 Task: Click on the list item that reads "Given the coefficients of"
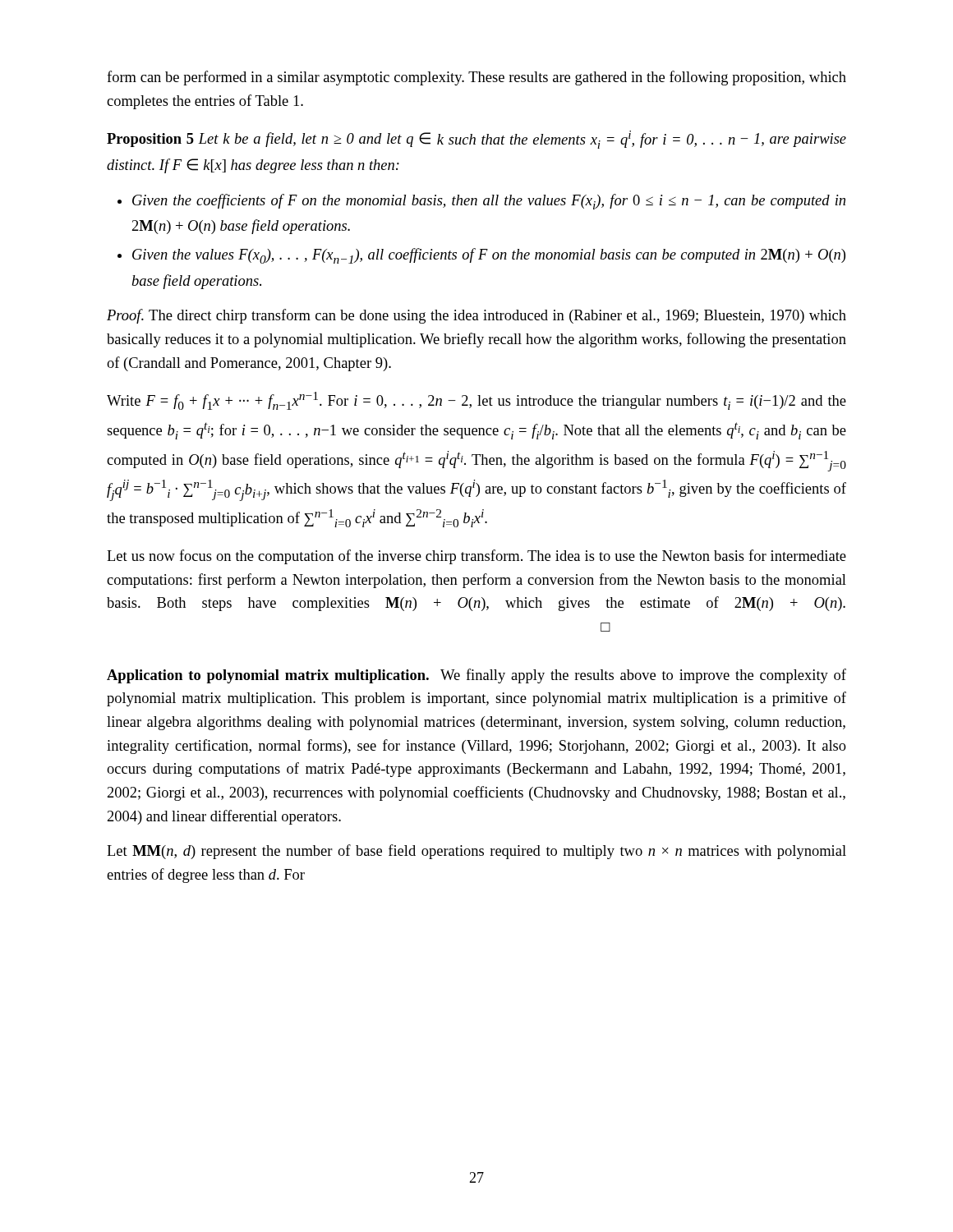point(489,213)
